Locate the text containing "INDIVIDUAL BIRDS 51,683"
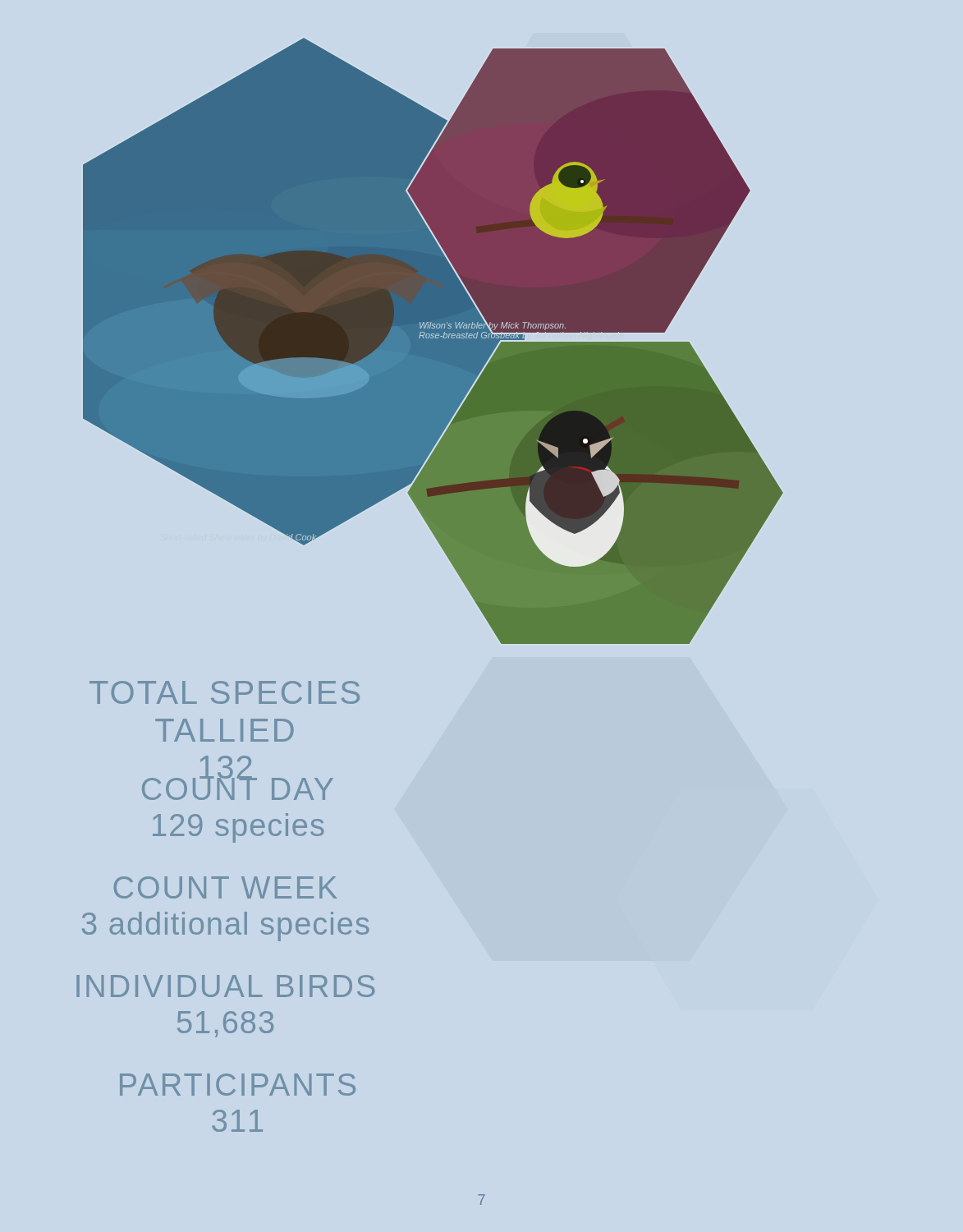 click(226, 1005)
